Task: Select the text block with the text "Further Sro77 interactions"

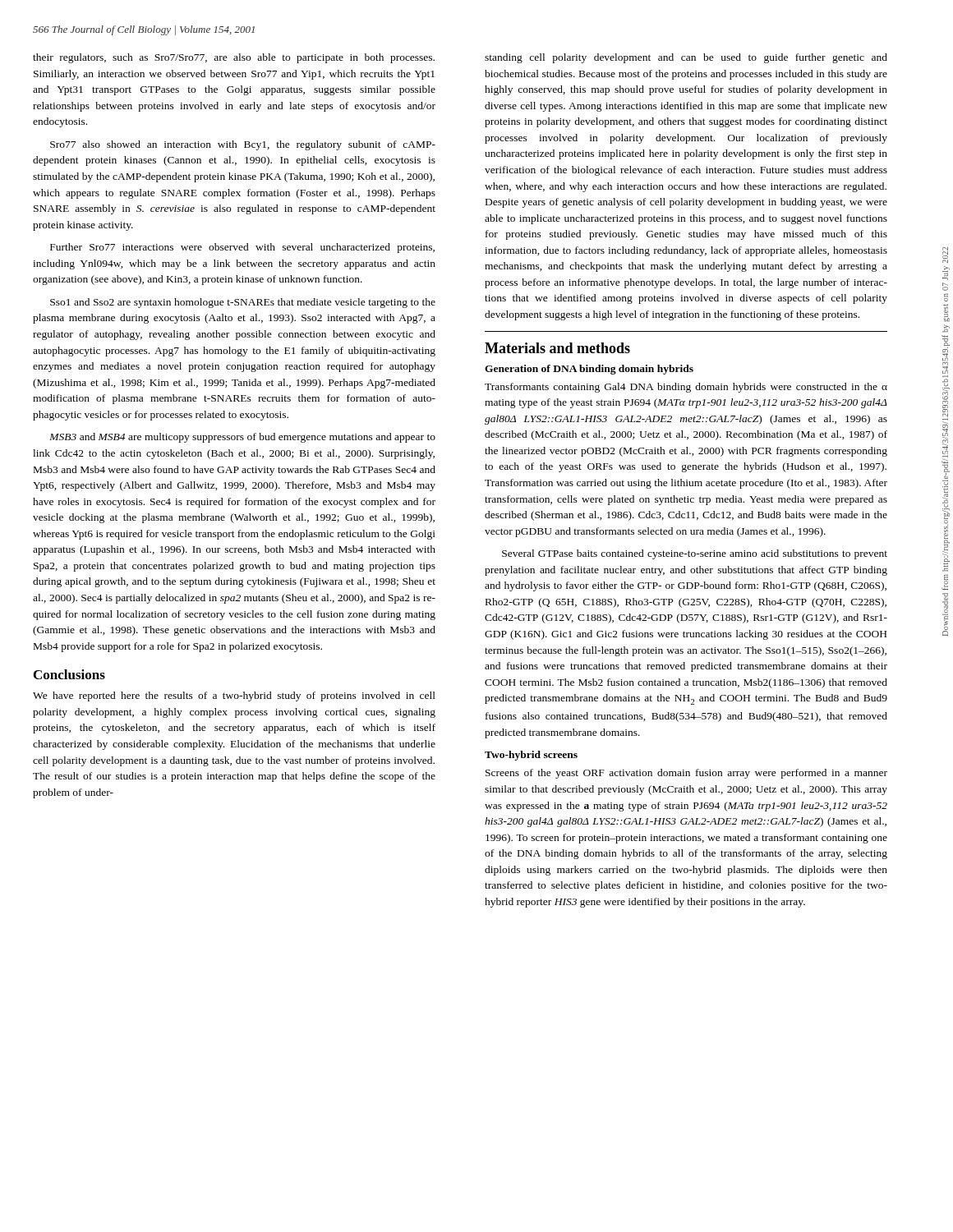Action: point(234,263)
